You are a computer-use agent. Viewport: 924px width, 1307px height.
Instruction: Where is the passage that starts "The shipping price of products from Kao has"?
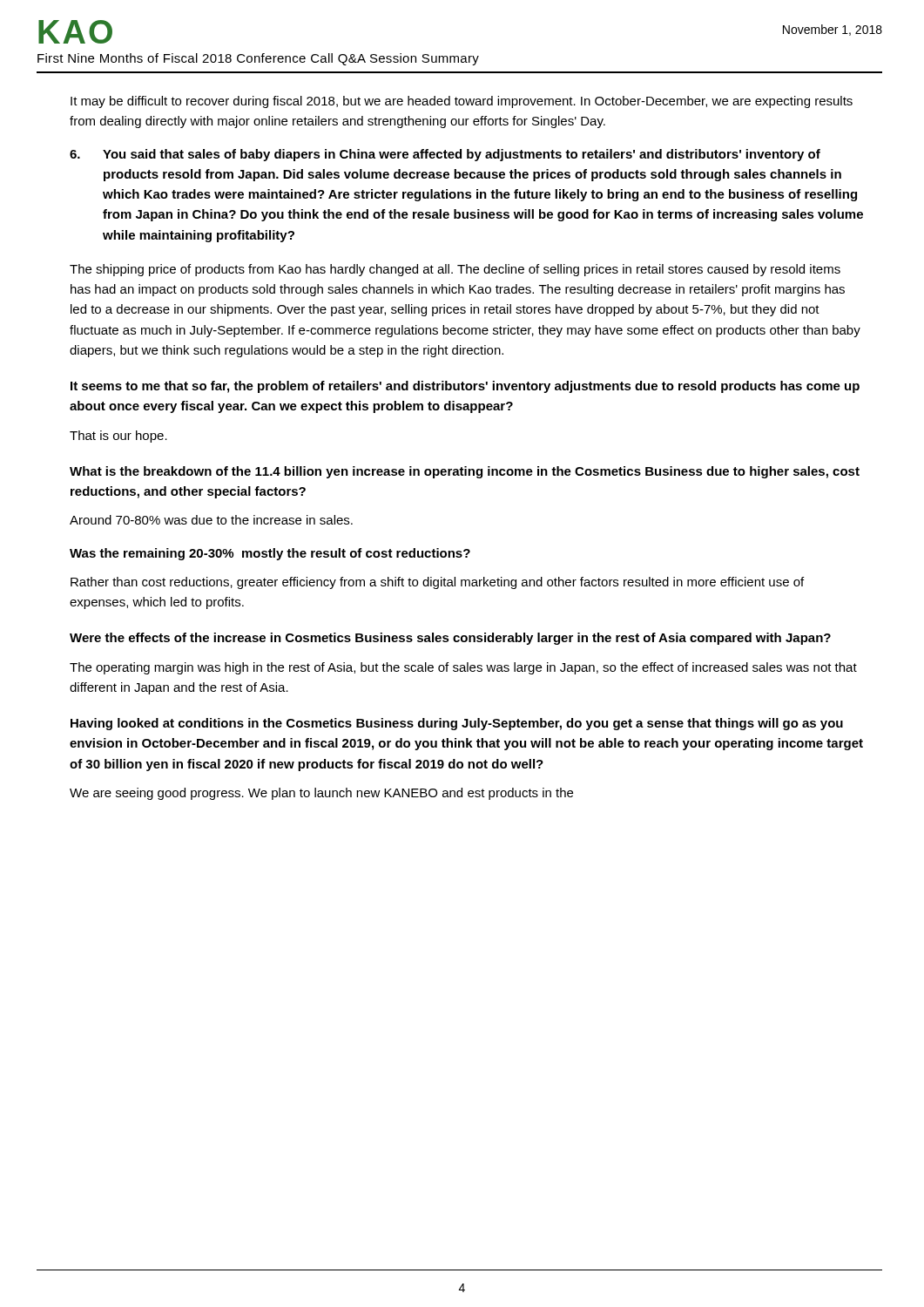tap(465, 309)
